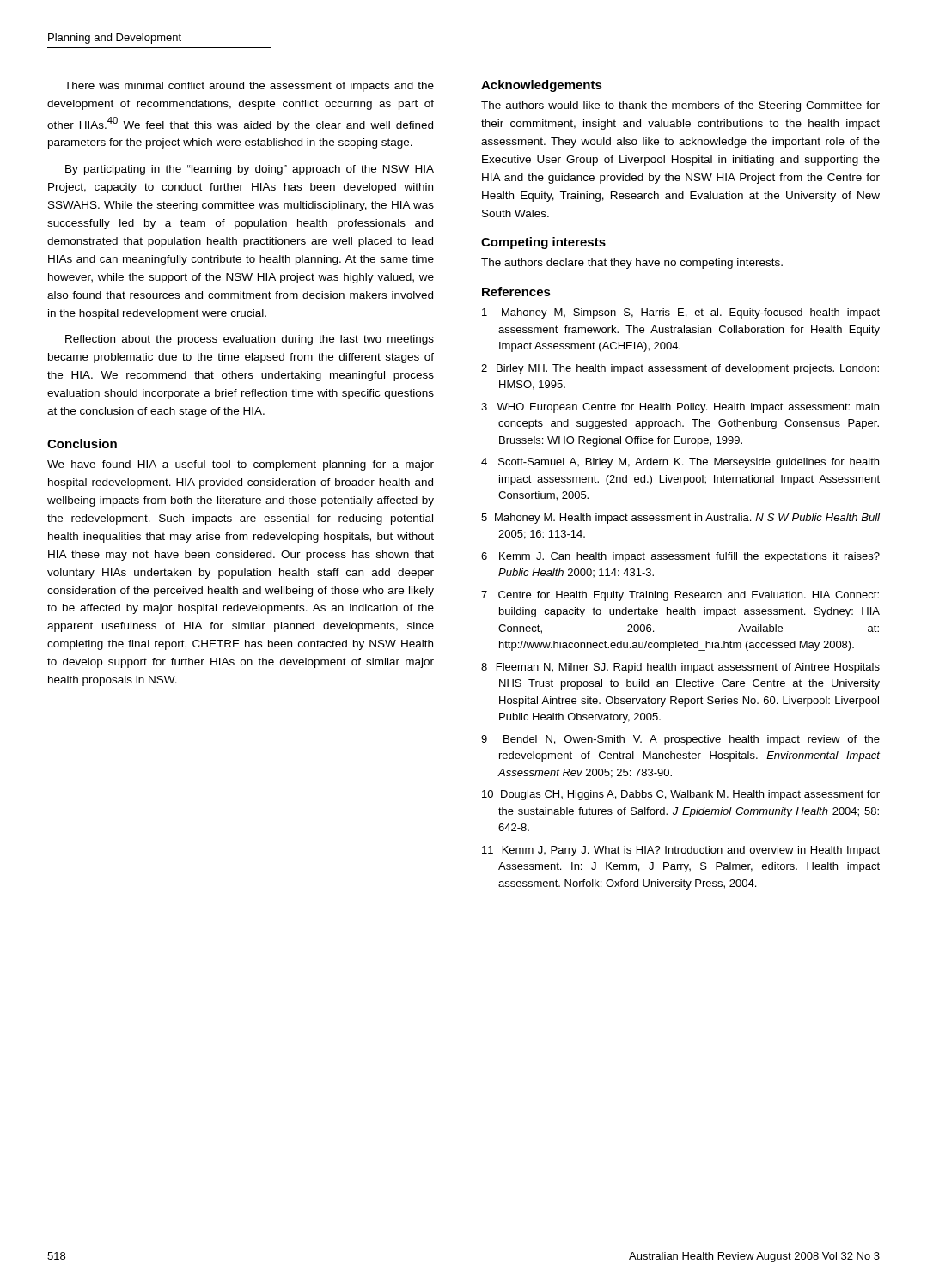Select the text starting "10 Douglas CH, Higgins A, Dabbs"
Viewport: 927px width, 1288px height.
point(680,811)
